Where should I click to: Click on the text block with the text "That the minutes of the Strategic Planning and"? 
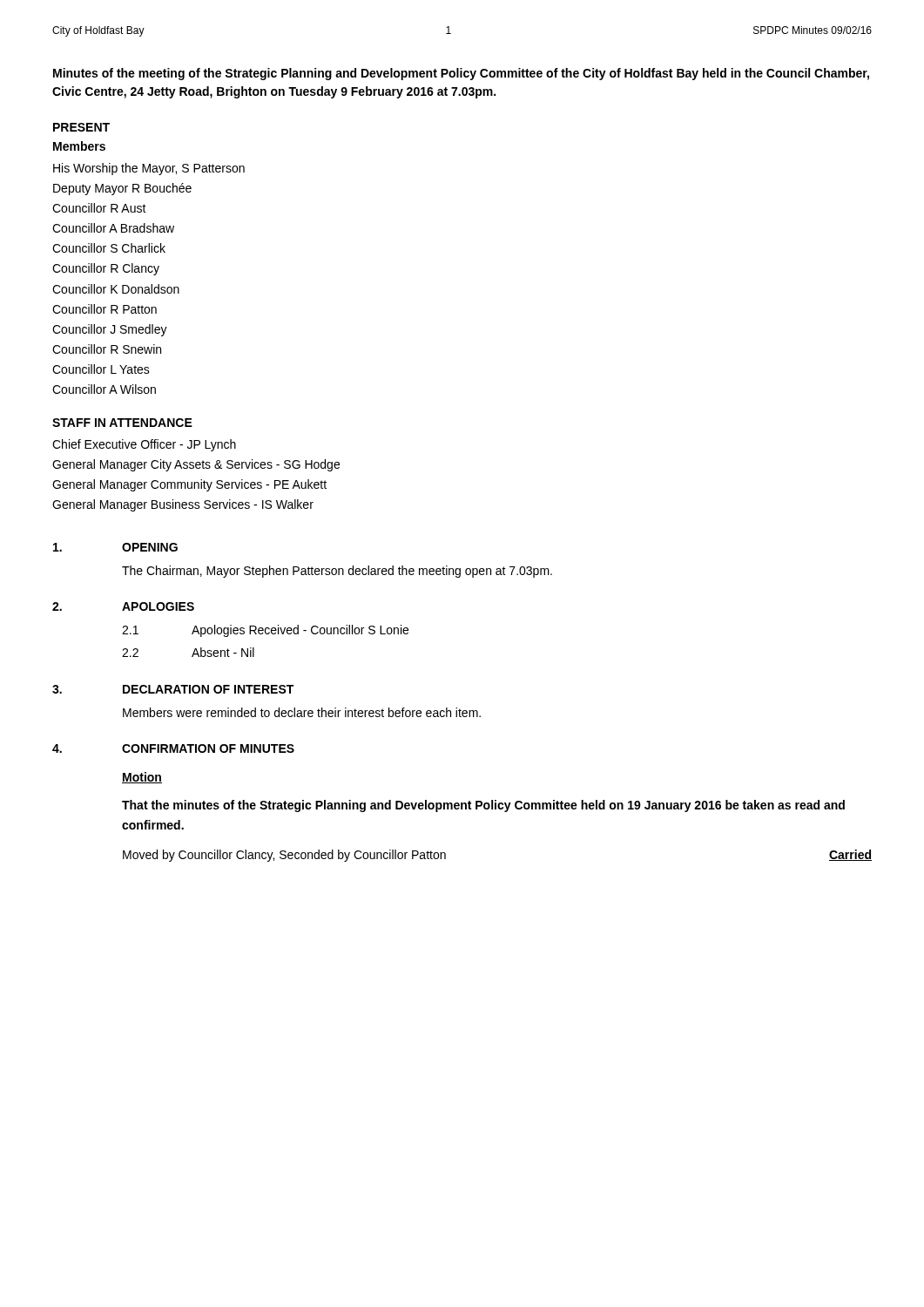tap(484, 815)
